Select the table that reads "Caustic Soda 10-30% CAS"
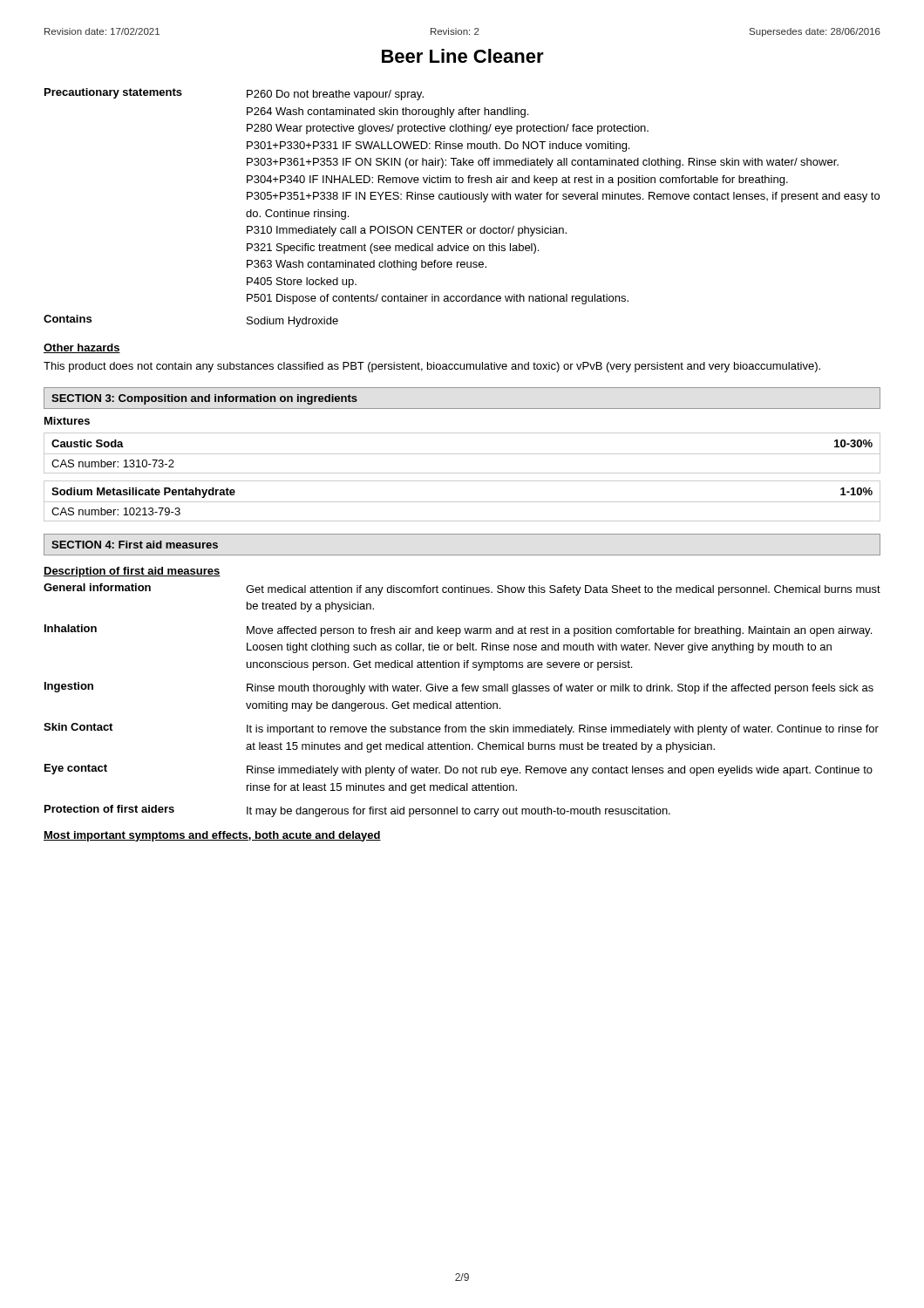 (462, 453)
